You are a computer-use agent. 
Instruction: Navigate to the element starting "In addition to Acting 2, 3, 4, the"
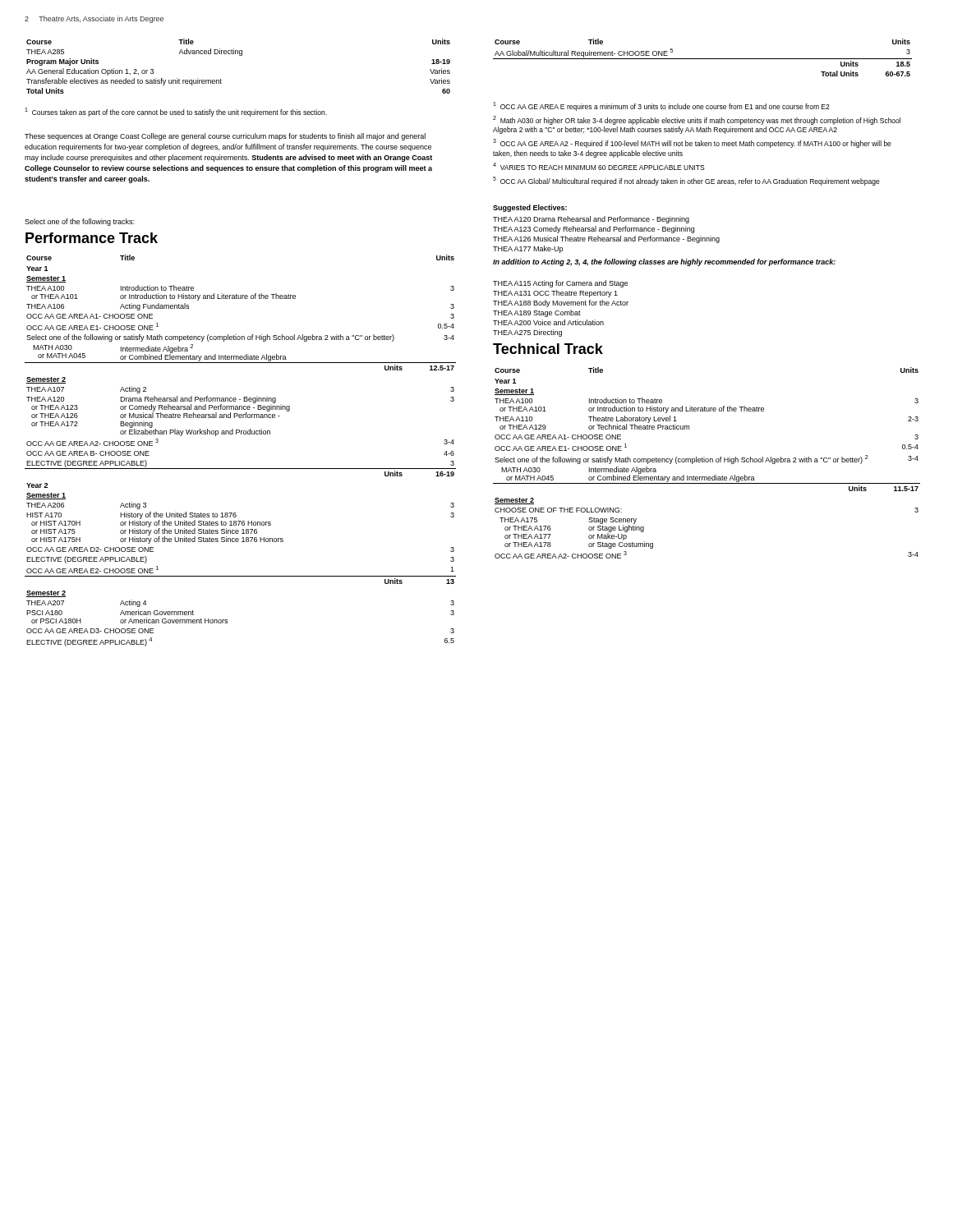point(664,262)
